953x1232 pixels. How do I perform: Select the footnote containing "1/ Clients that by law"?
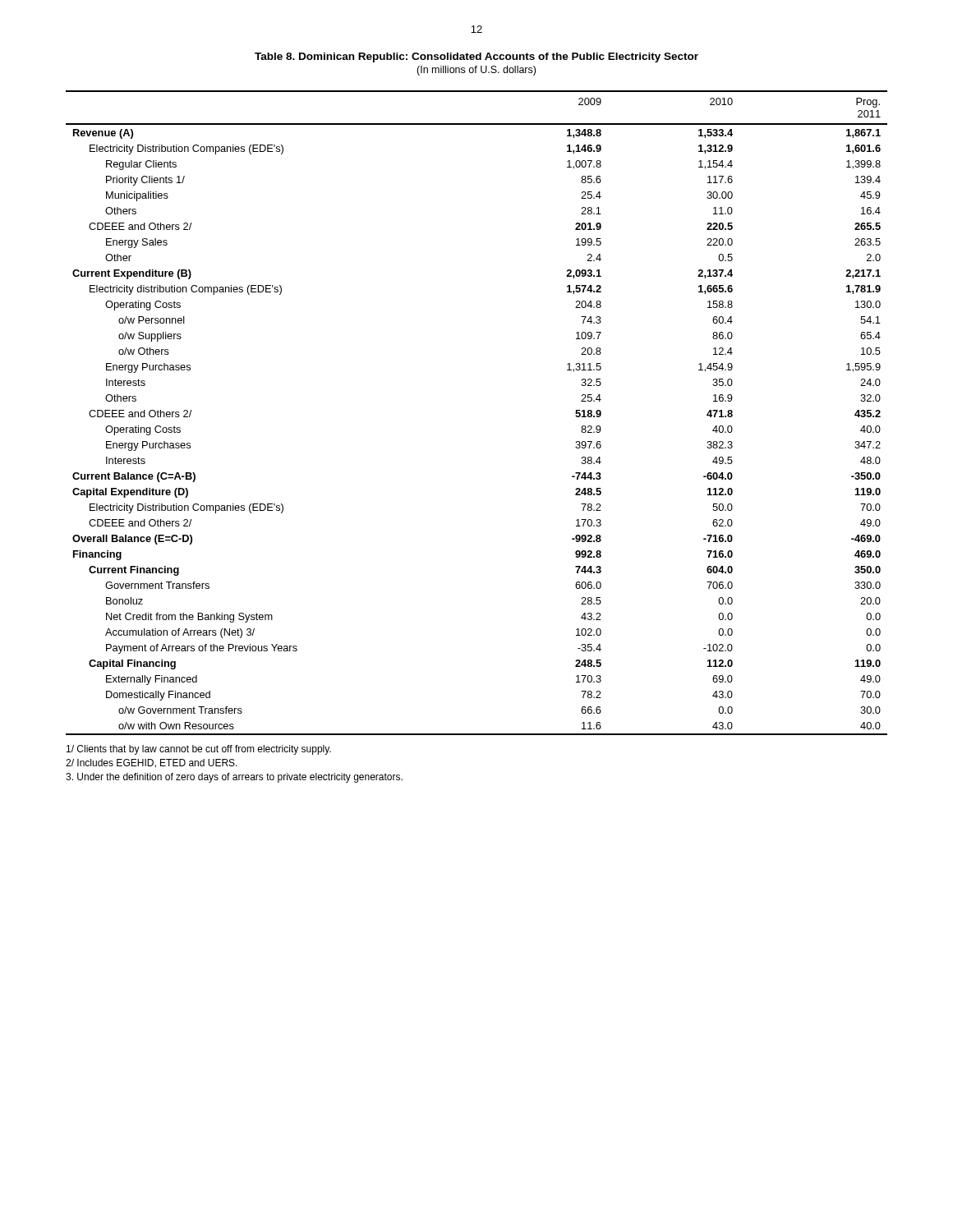click(x=199, y=750)
